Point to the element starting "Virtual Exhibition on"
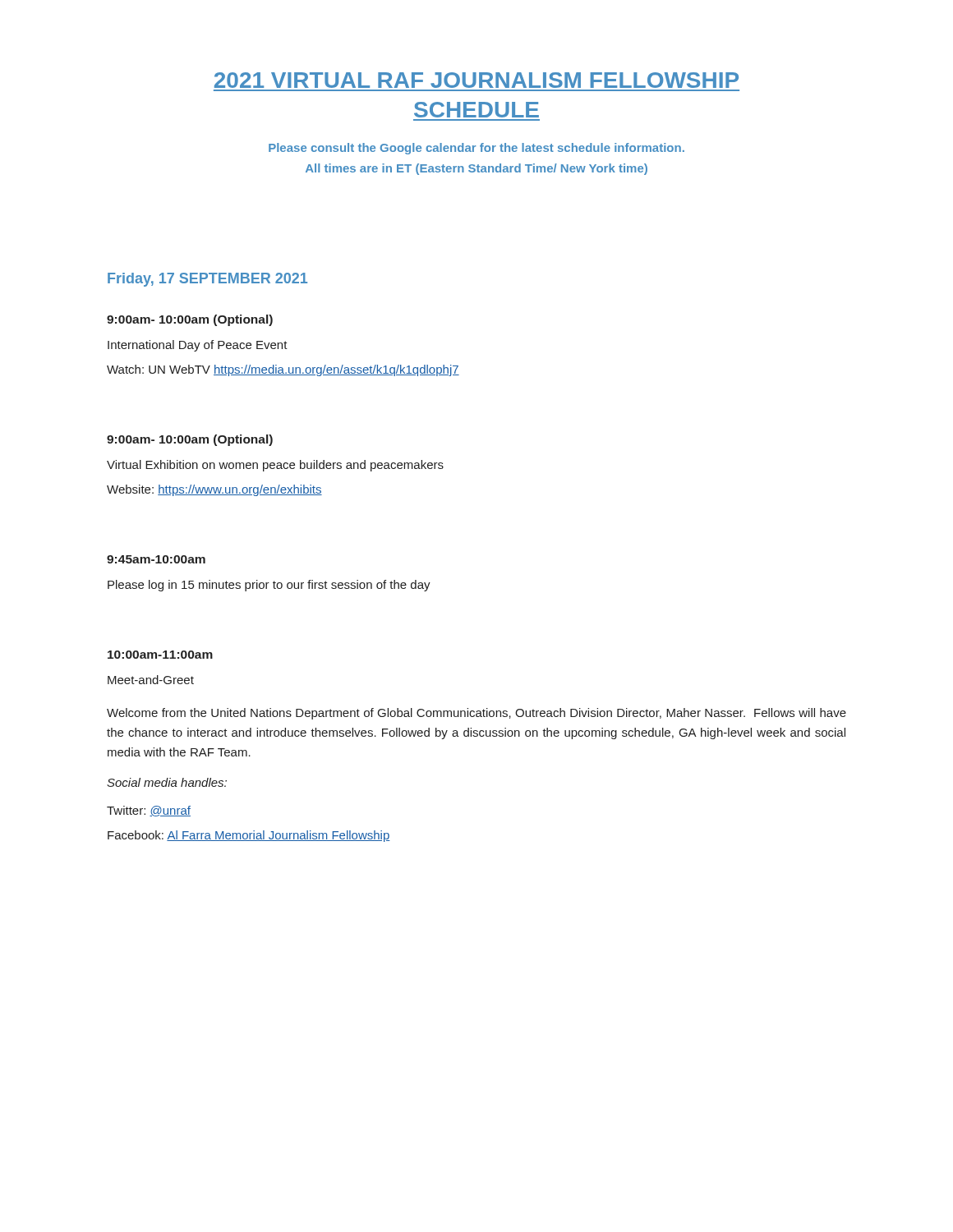The width and height of the screenshot is (953, 1232). coord(275,464)
